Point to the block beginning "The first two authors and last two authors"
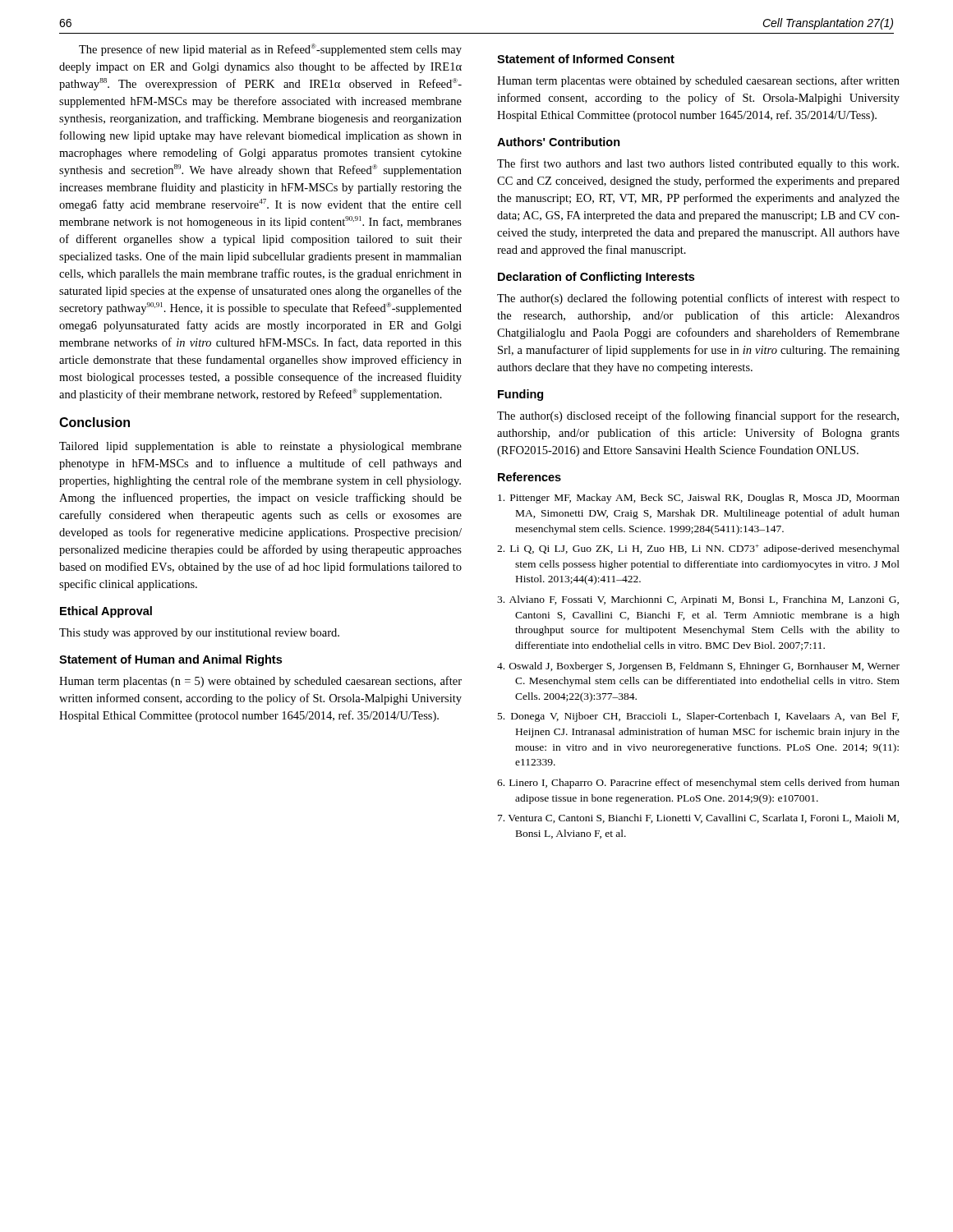This screenshot has height=1232, width=953. (698, 207)
